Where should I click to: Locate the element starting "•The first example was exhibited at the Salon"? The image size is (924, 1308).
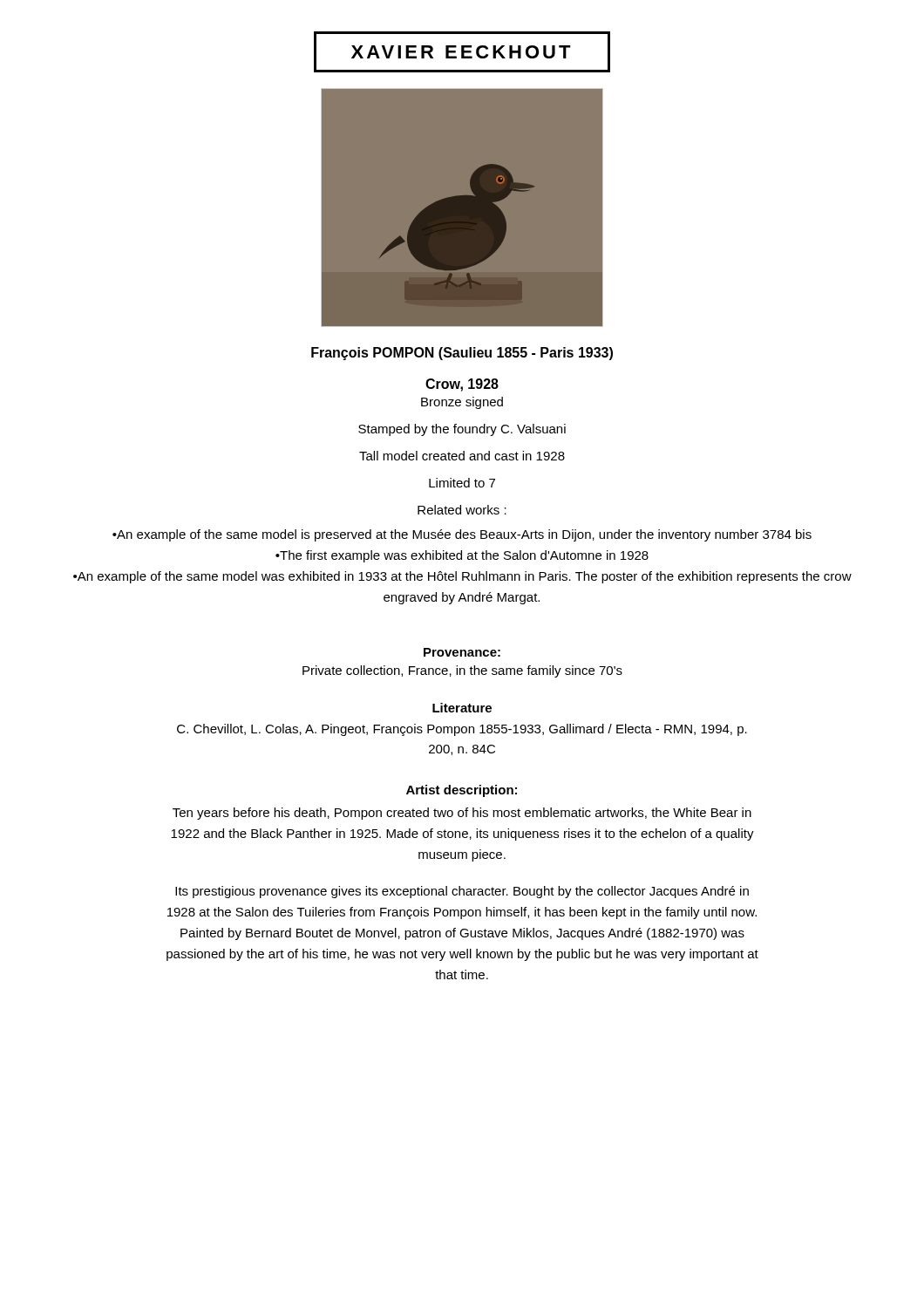pyautogui.click(x=462, y=555)
